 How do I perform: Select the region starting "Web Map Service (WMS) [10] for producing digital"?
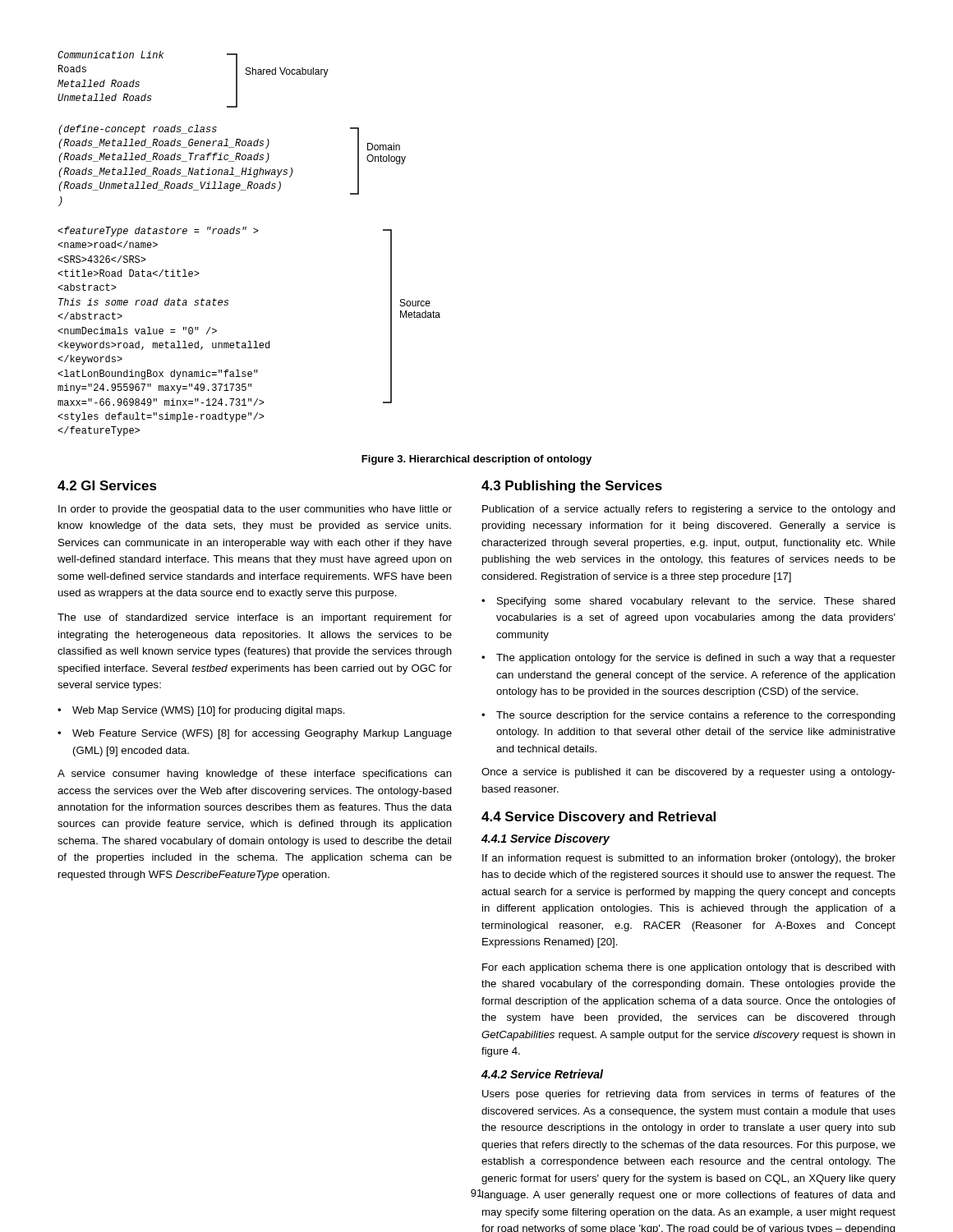(x=209, y=710)
